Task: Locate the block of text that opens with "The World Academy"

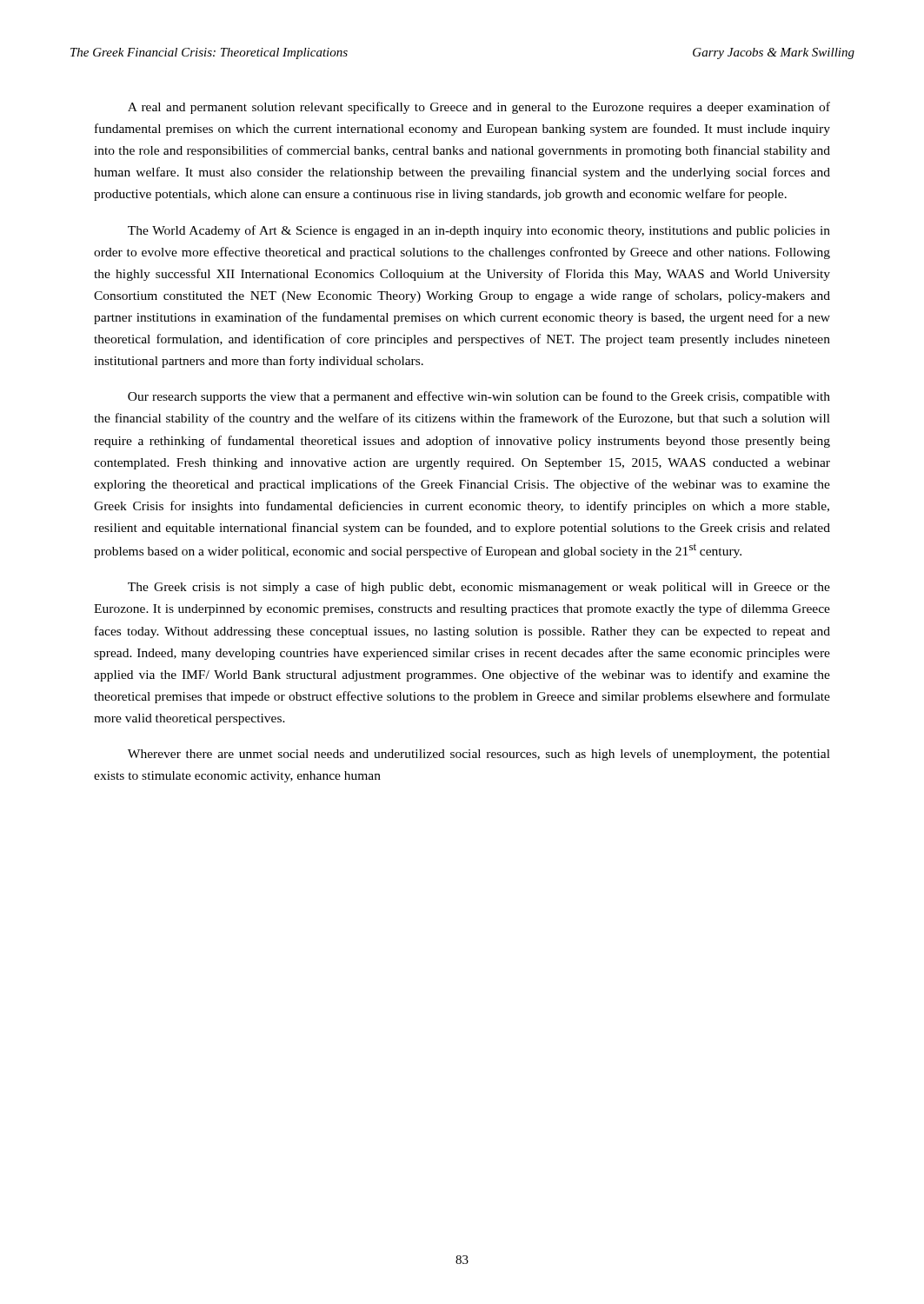Action: click(462, 295)
